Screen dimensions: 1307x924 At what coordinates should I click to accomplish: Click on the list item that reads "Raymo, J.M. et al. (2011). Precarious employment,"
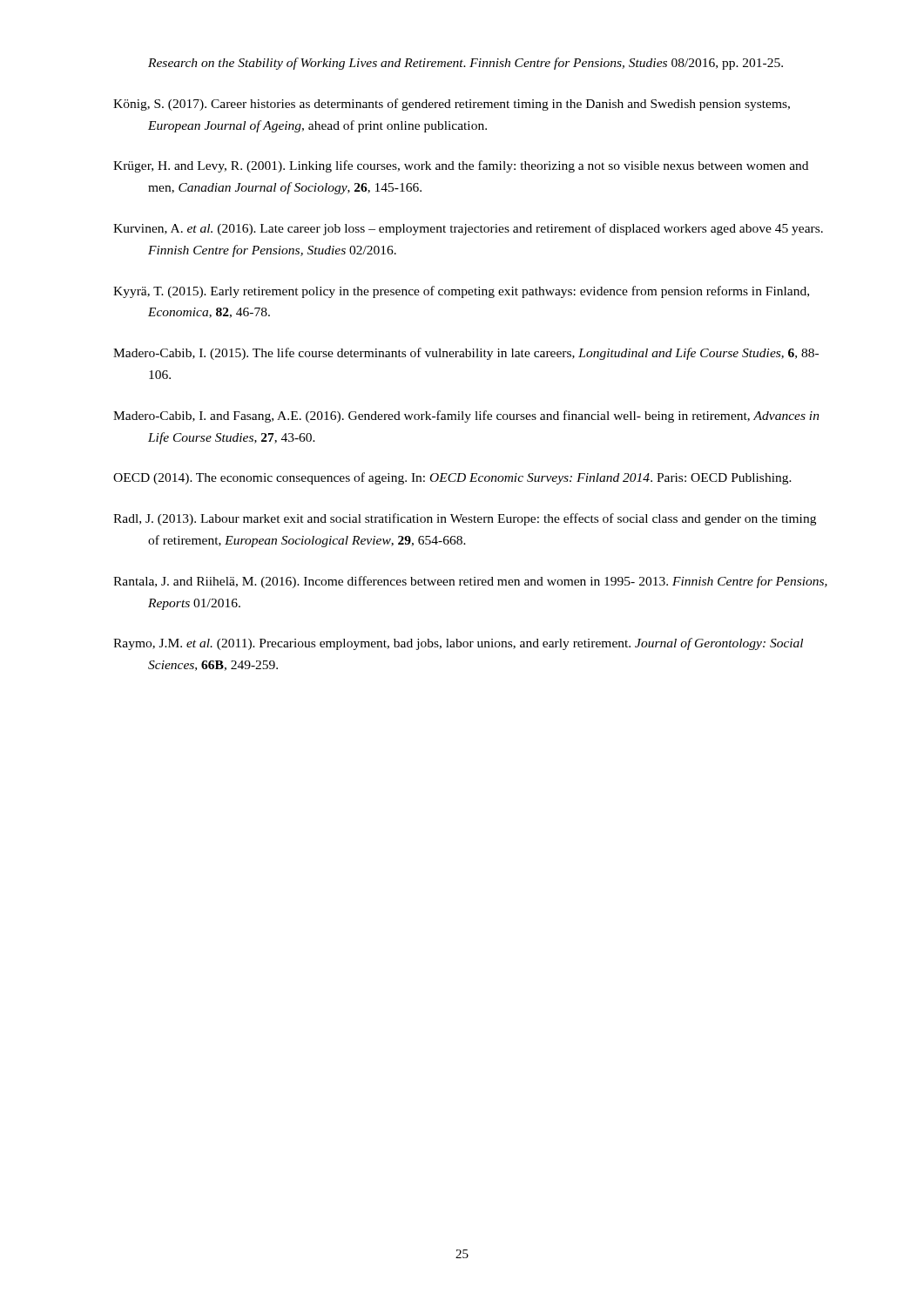(458, 654)
